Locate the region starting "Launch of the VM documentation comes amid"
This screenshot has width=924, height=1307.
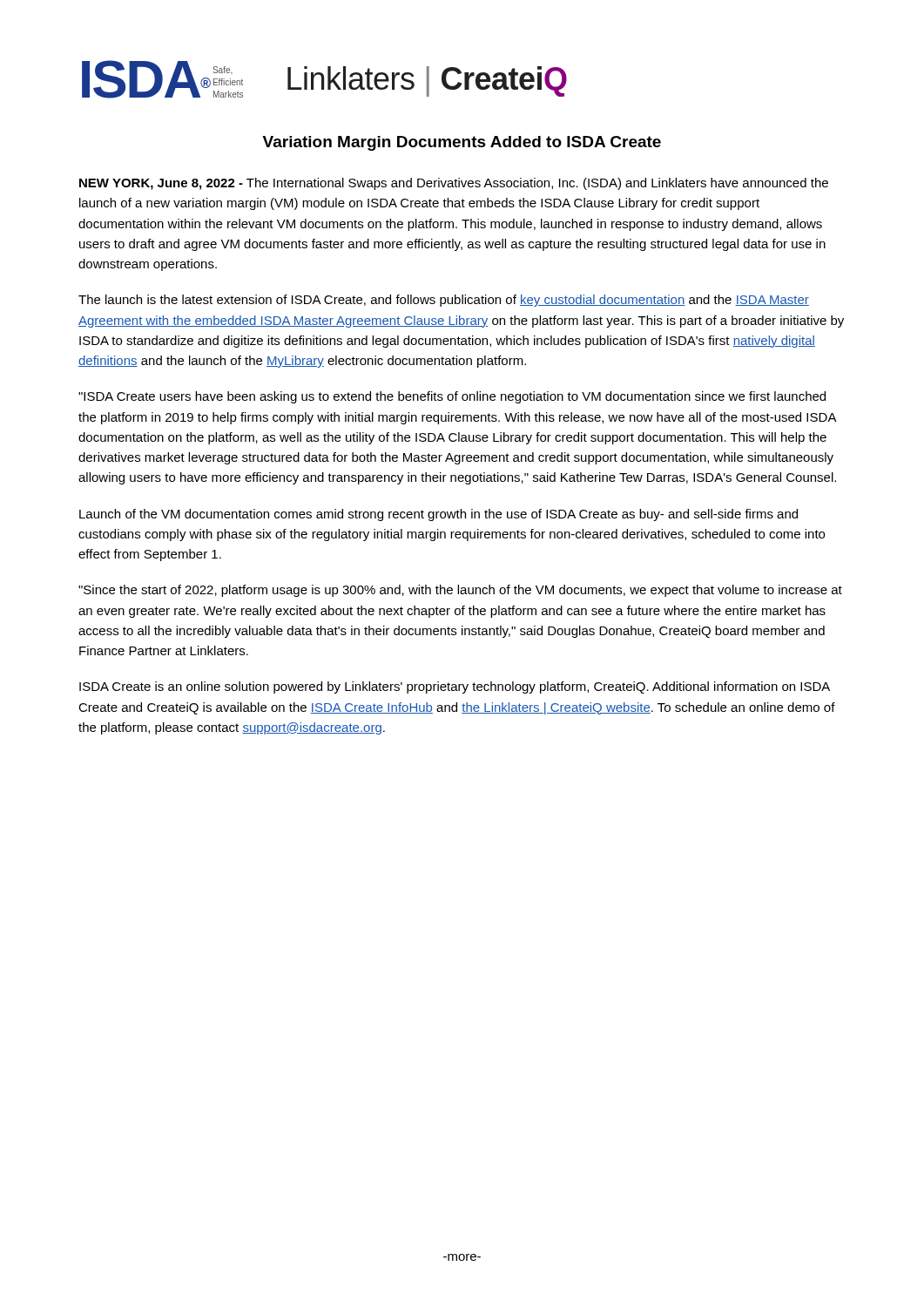[452, 533]
